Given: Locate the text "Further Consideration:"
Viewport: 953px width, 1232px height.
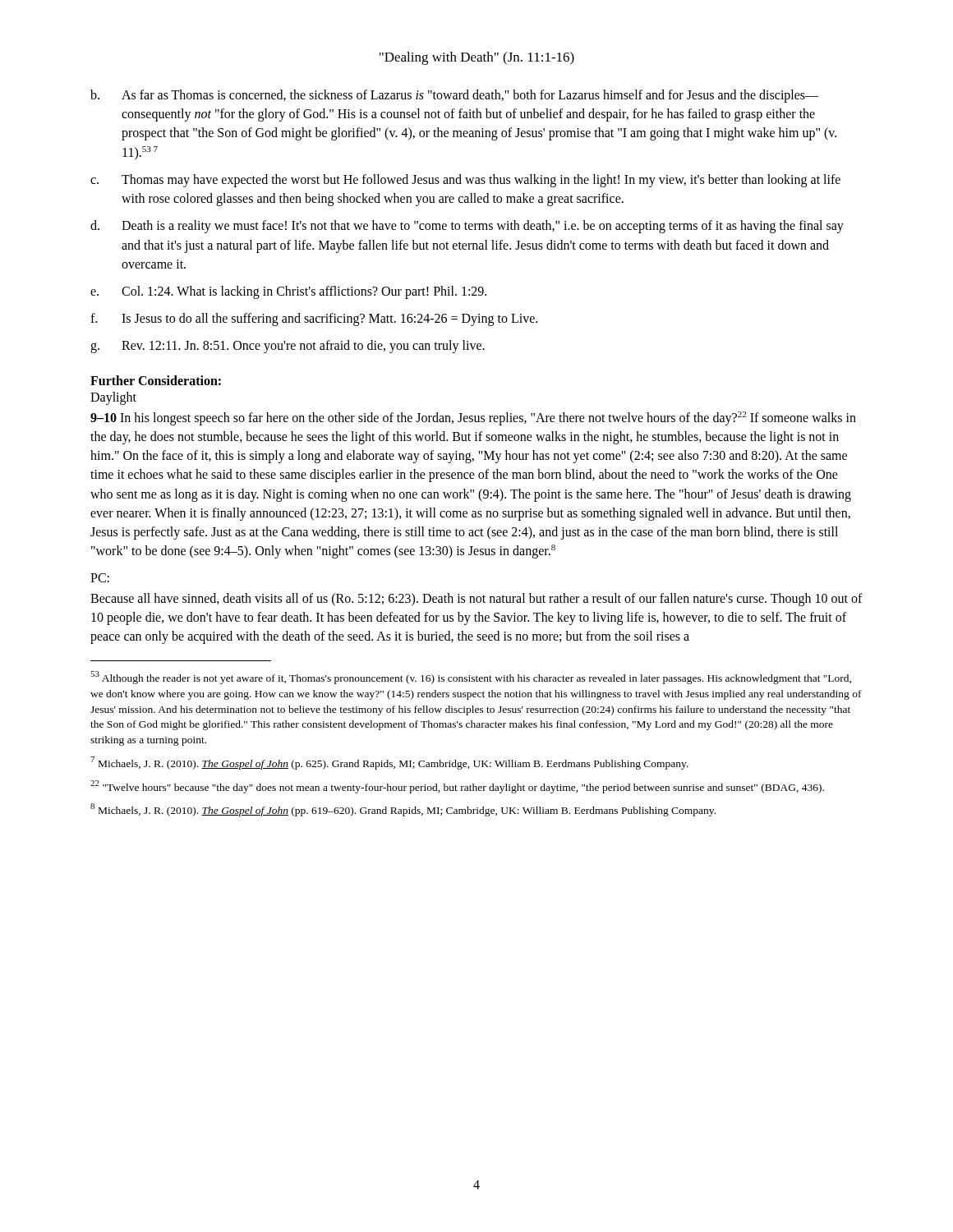Looking at the screenshot, I should point(156,380).
